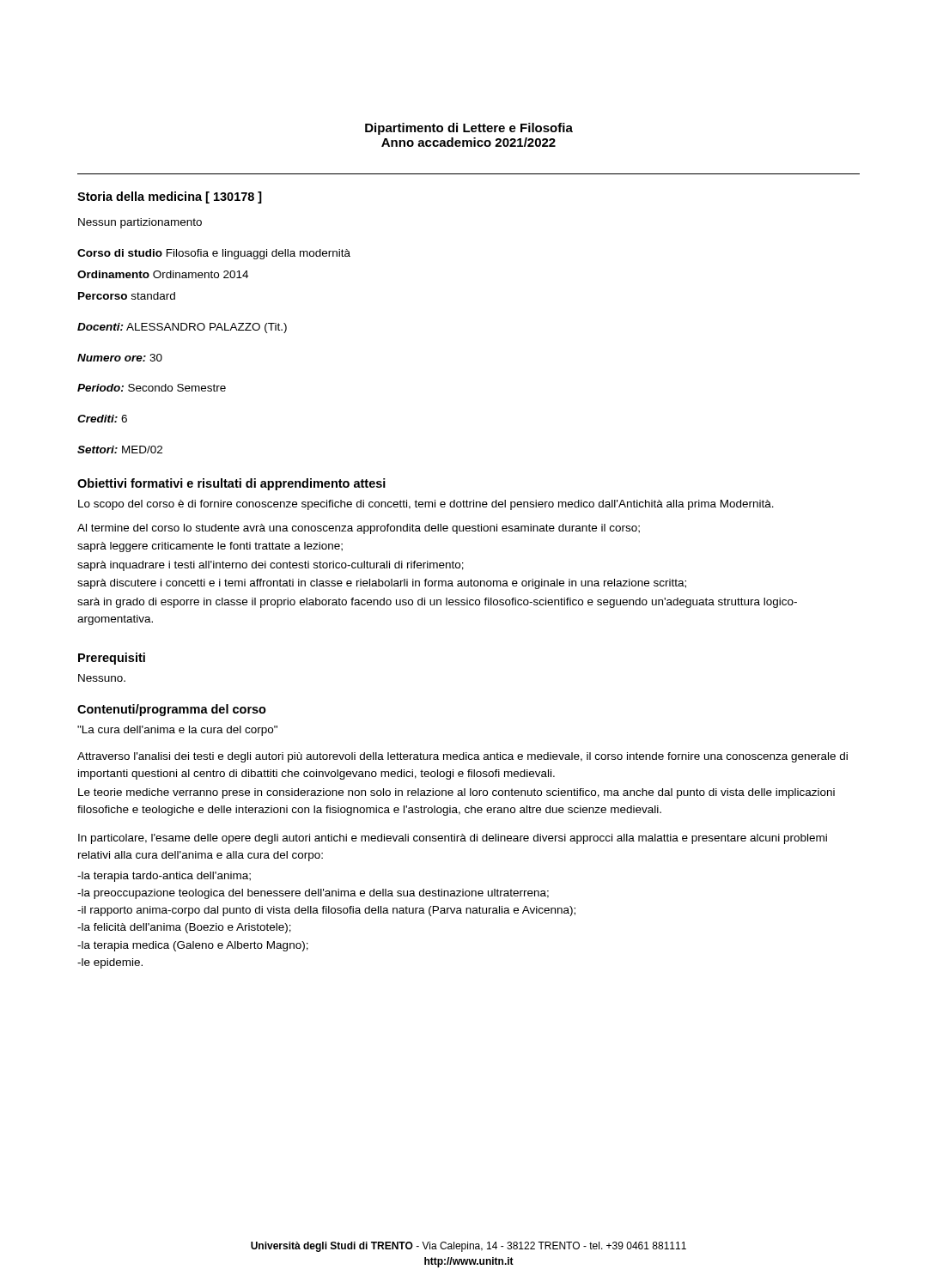937x1288 pixels.
Task: Find the section header that reads "Obiettivi formativi e risultati di apprendimento"
Action: click(232, 484)
